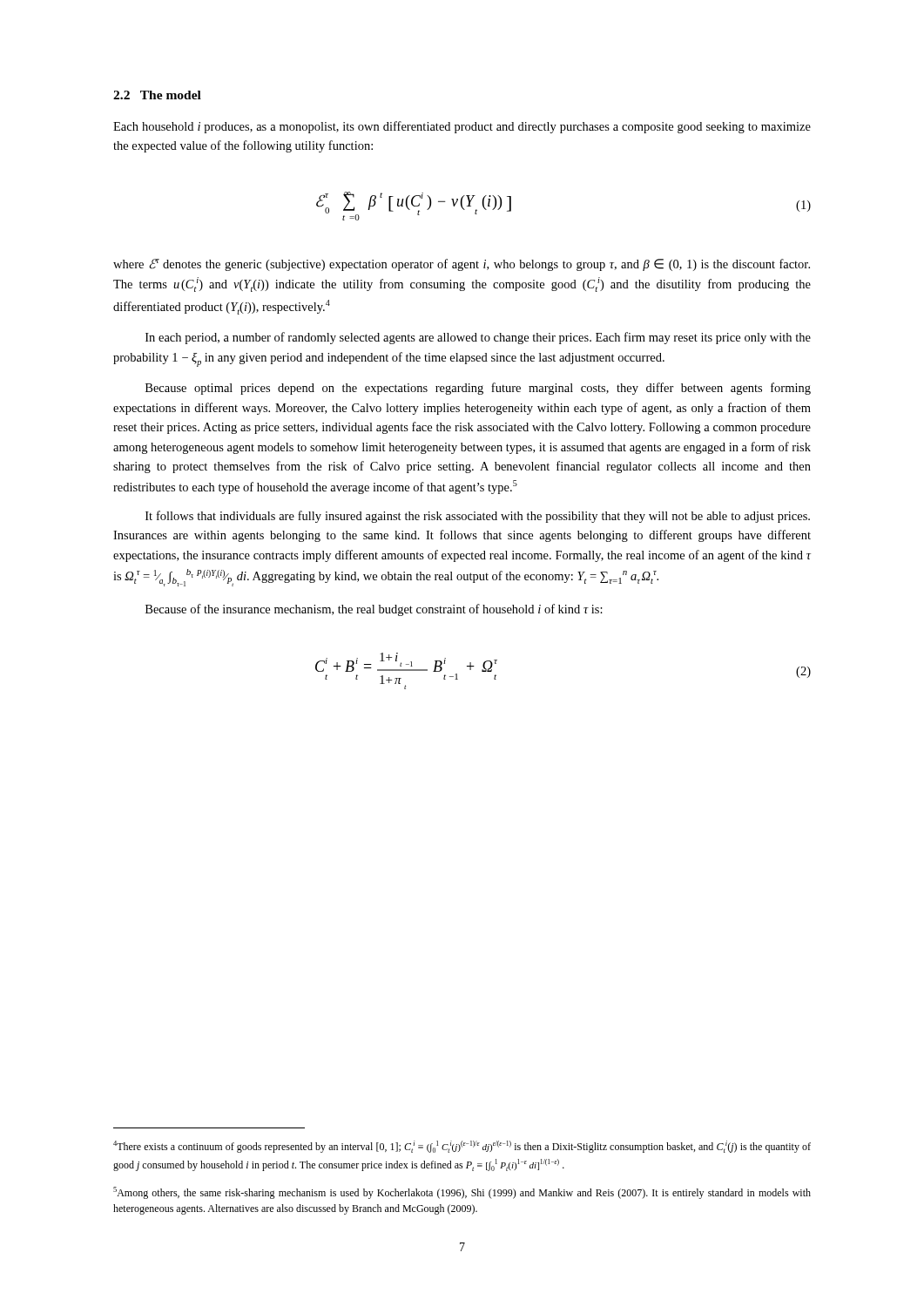
Task: Select the block starting "4There exists a continuum of goods represented"
Action: pyautogui.click(x=462, y=1178)
